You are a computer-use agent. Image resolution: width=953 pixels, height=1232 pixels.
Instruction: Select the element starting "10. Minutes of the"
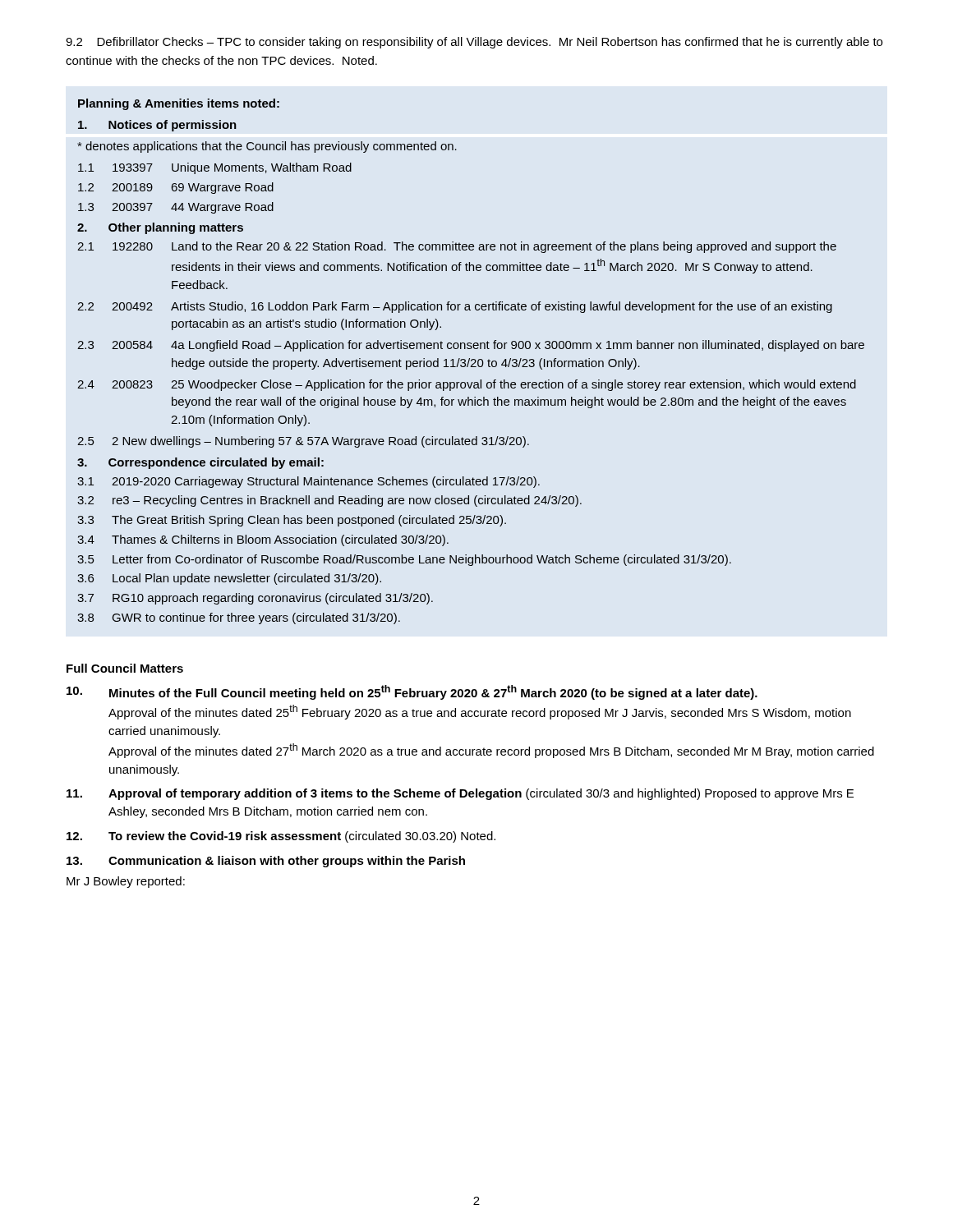[x=412, y=692]
